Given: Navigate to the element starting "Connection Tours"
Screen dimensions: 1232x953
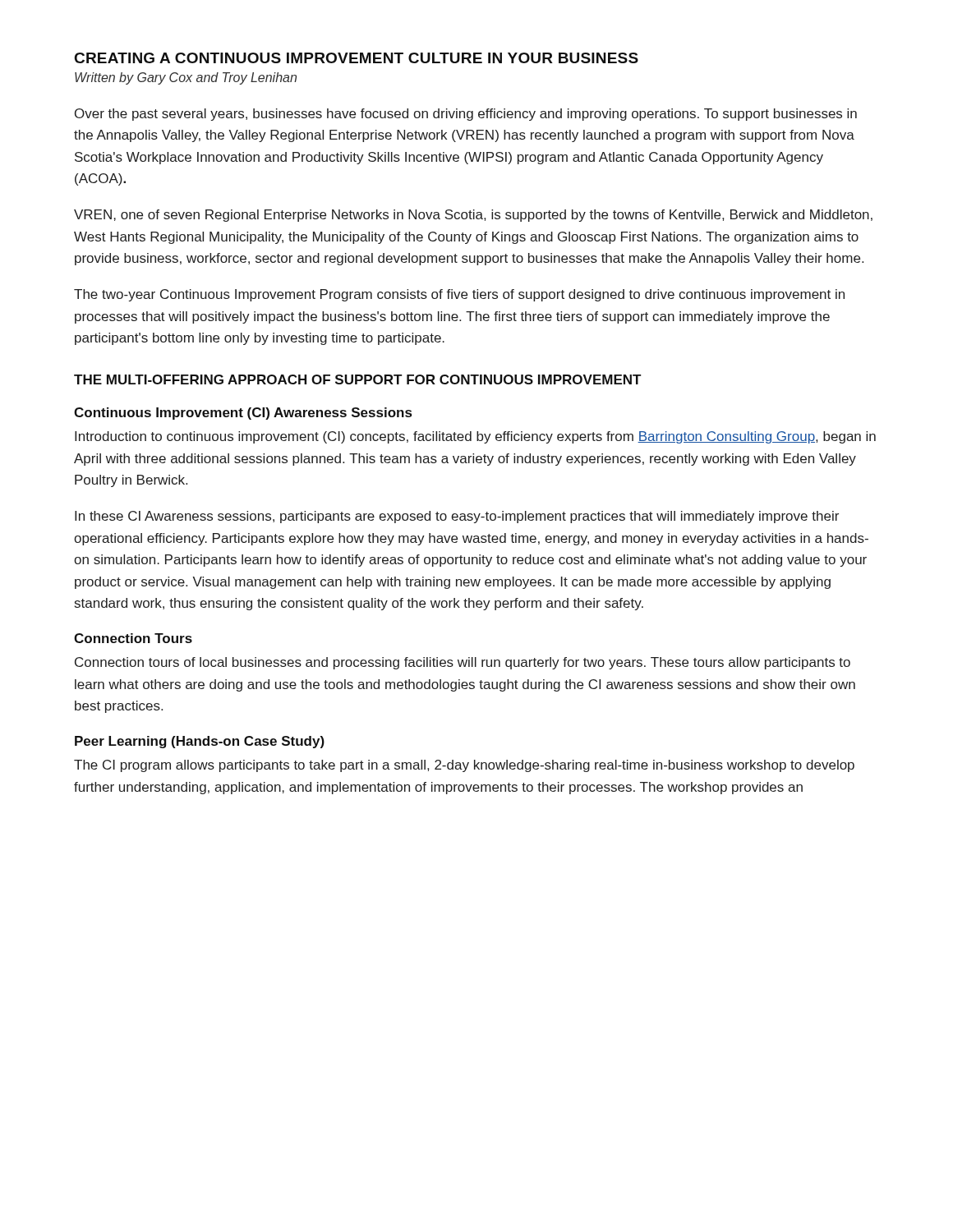Looking at the screenshot, I should pyautogui.click(x=133, y=639).
